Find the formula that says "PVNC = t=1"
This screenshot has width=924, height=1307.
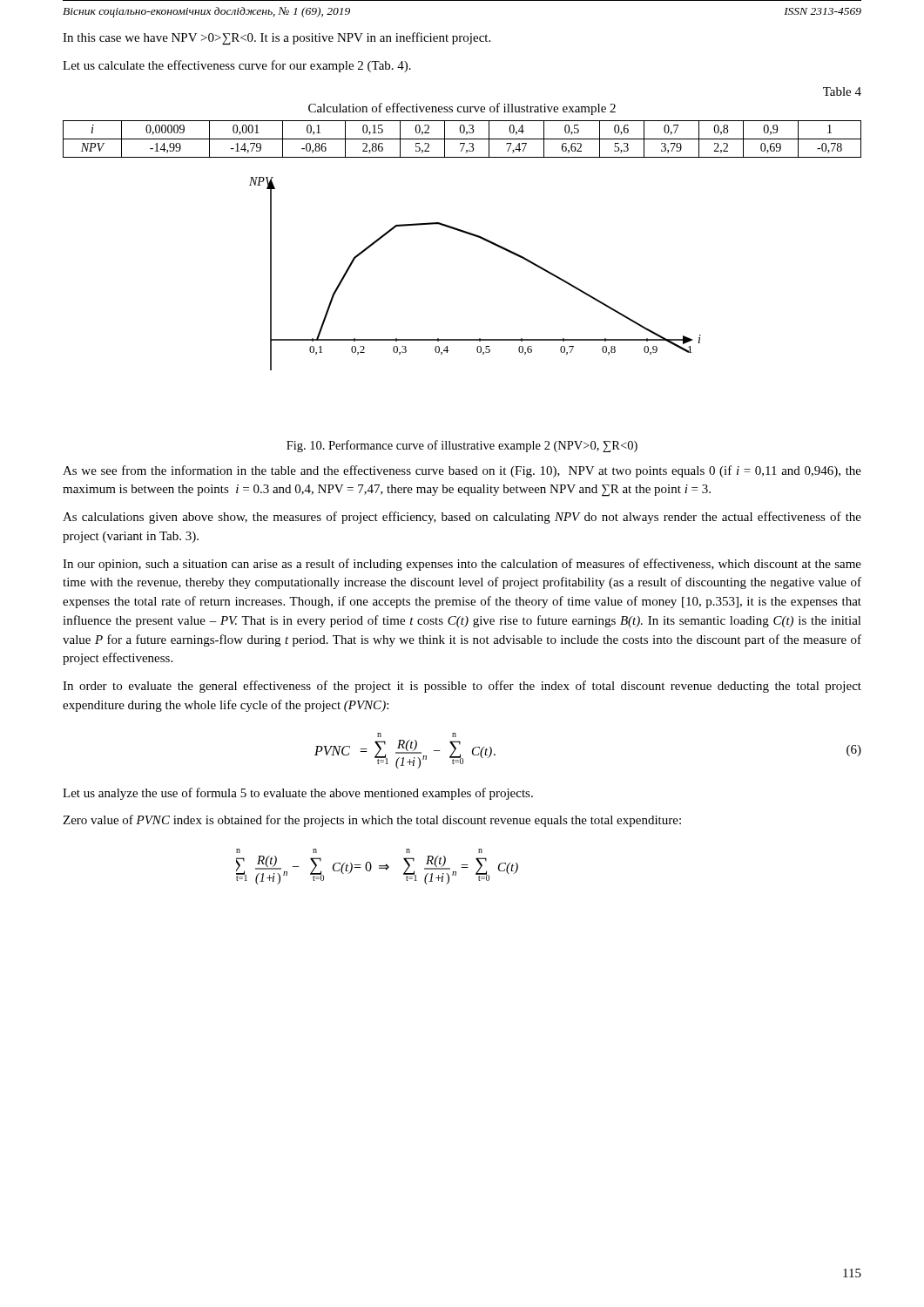point(378,735)
